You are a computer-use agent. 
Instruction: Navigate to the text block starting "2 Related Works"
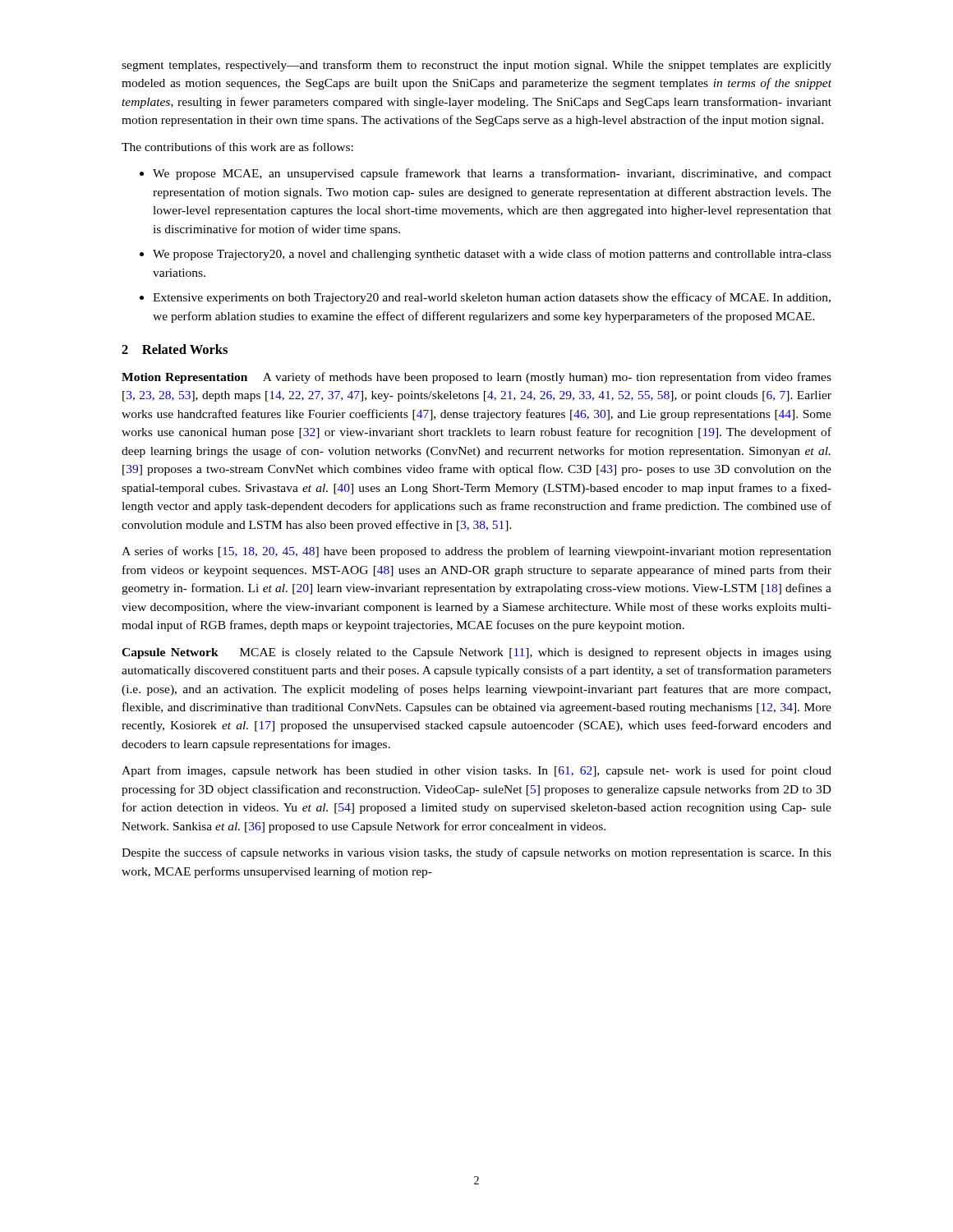[175, 350]
